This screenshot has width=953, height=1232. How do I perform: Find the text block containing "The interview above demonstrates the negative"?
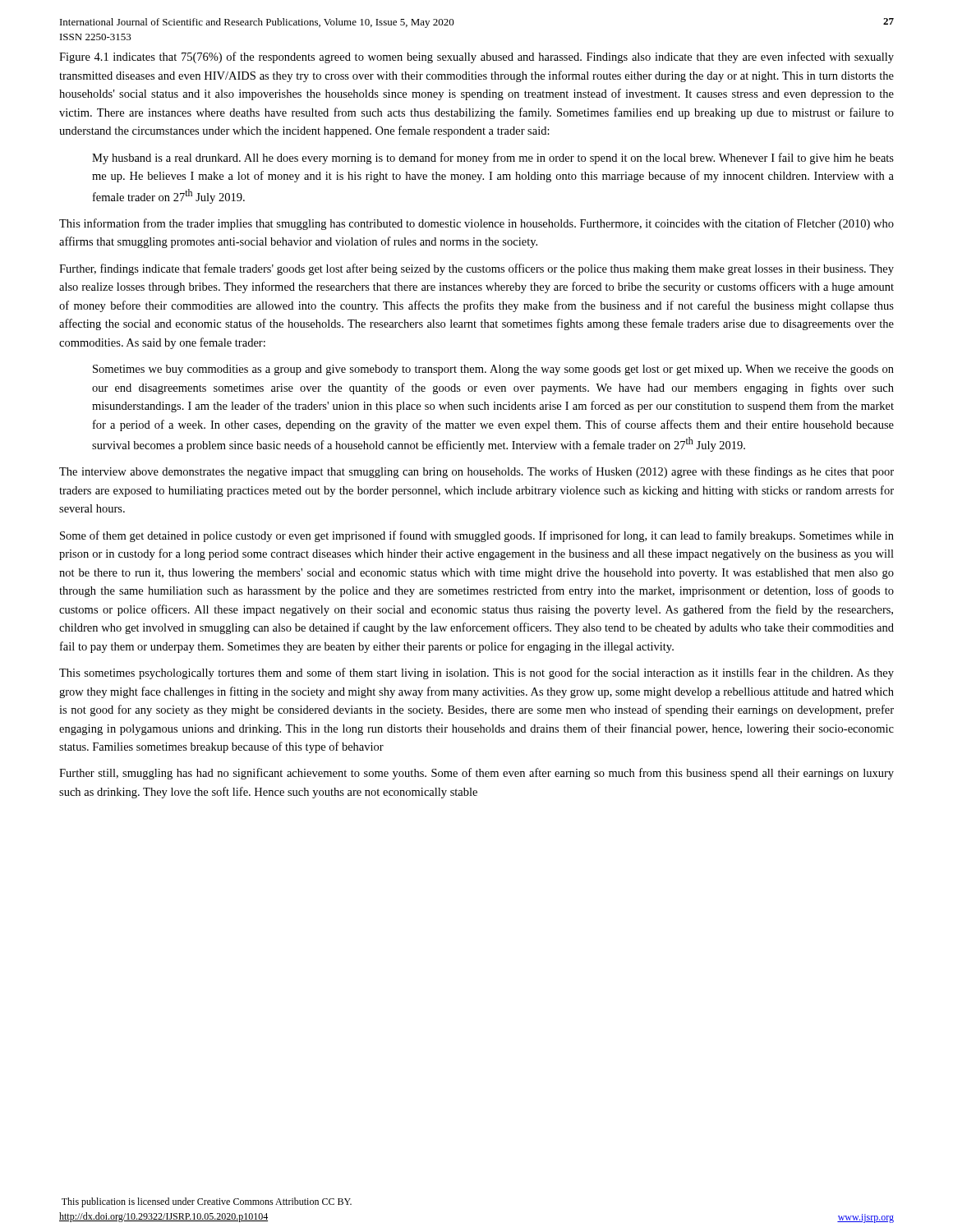click(476, 490)
